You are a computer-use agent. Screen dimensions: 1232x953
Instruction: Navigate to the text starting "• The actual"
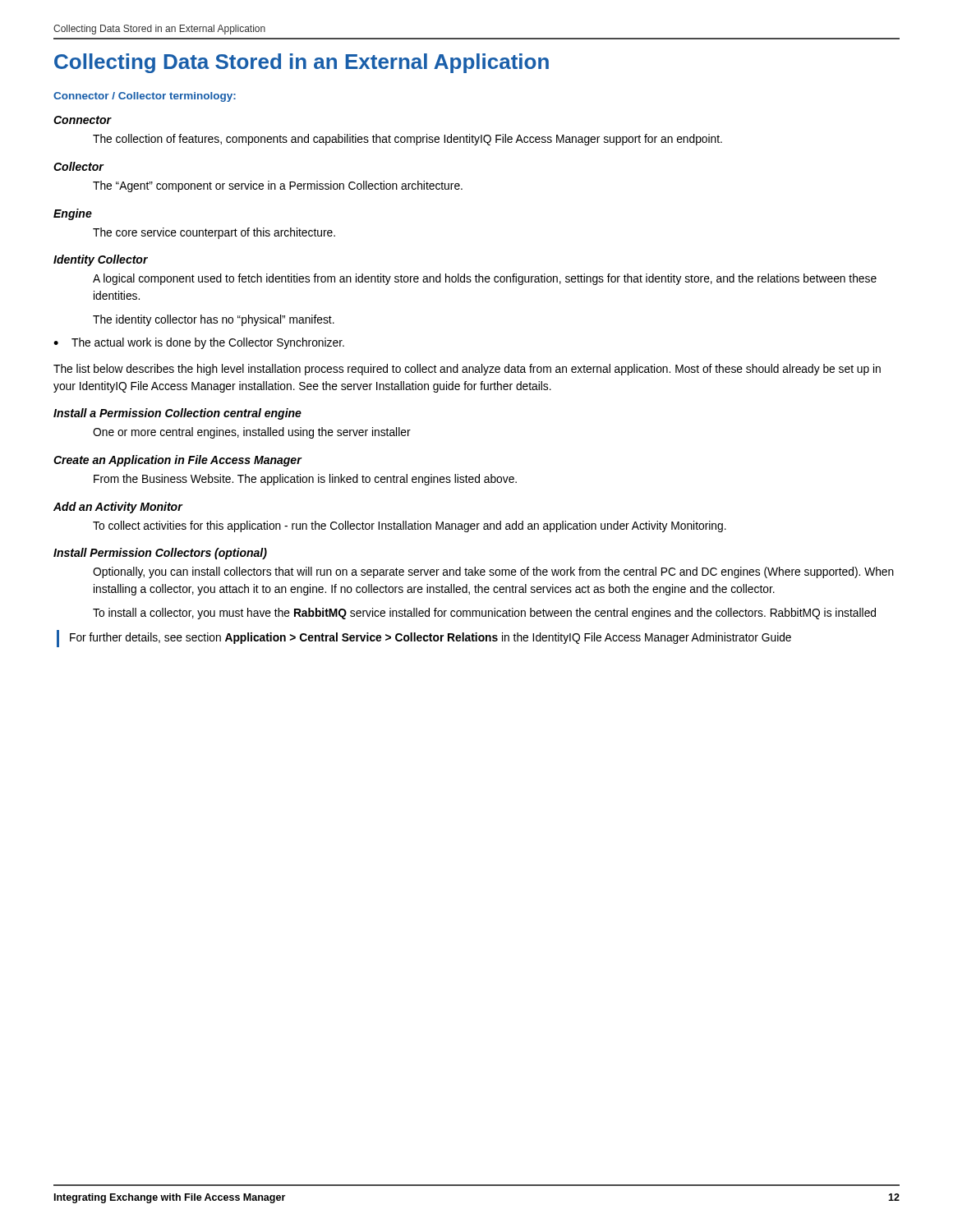(x=199, y=343)
